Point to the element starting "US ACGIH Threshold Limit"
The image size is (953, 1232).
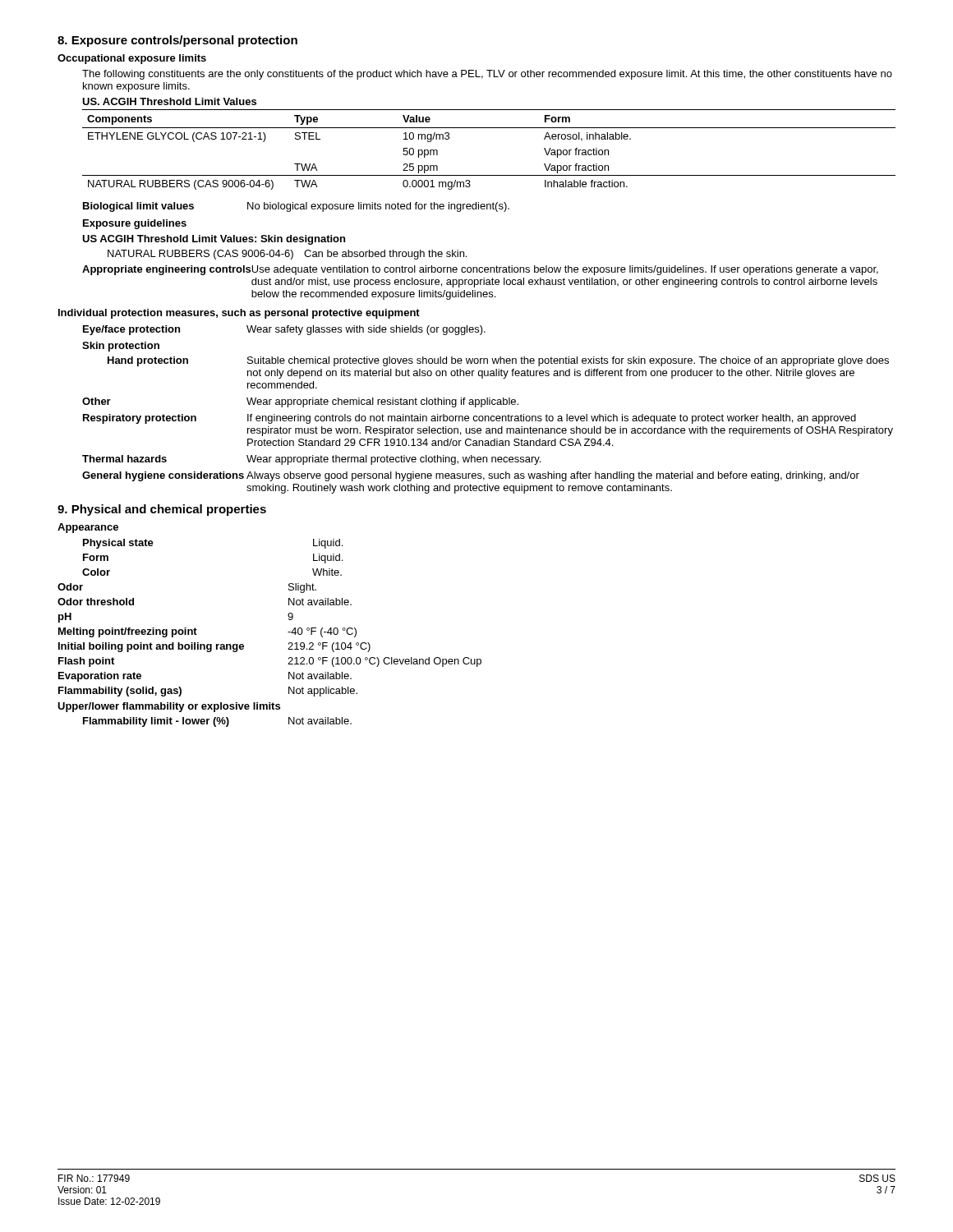[x=214, y=240]
